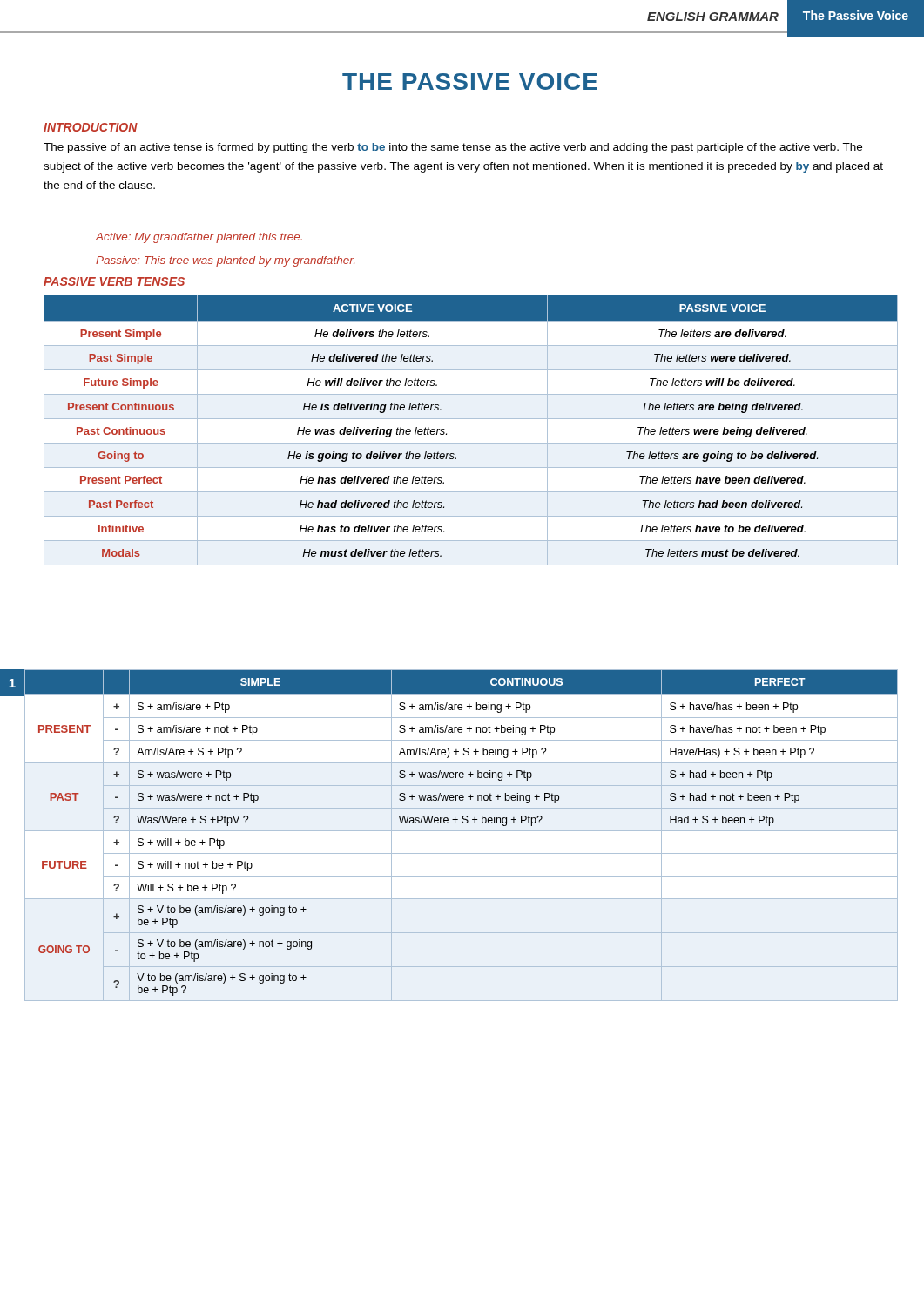
Task: Where is the passage that starts "Active: My grandfather planted this tree. Passive: This"?
Action: (x=226, y=248)
